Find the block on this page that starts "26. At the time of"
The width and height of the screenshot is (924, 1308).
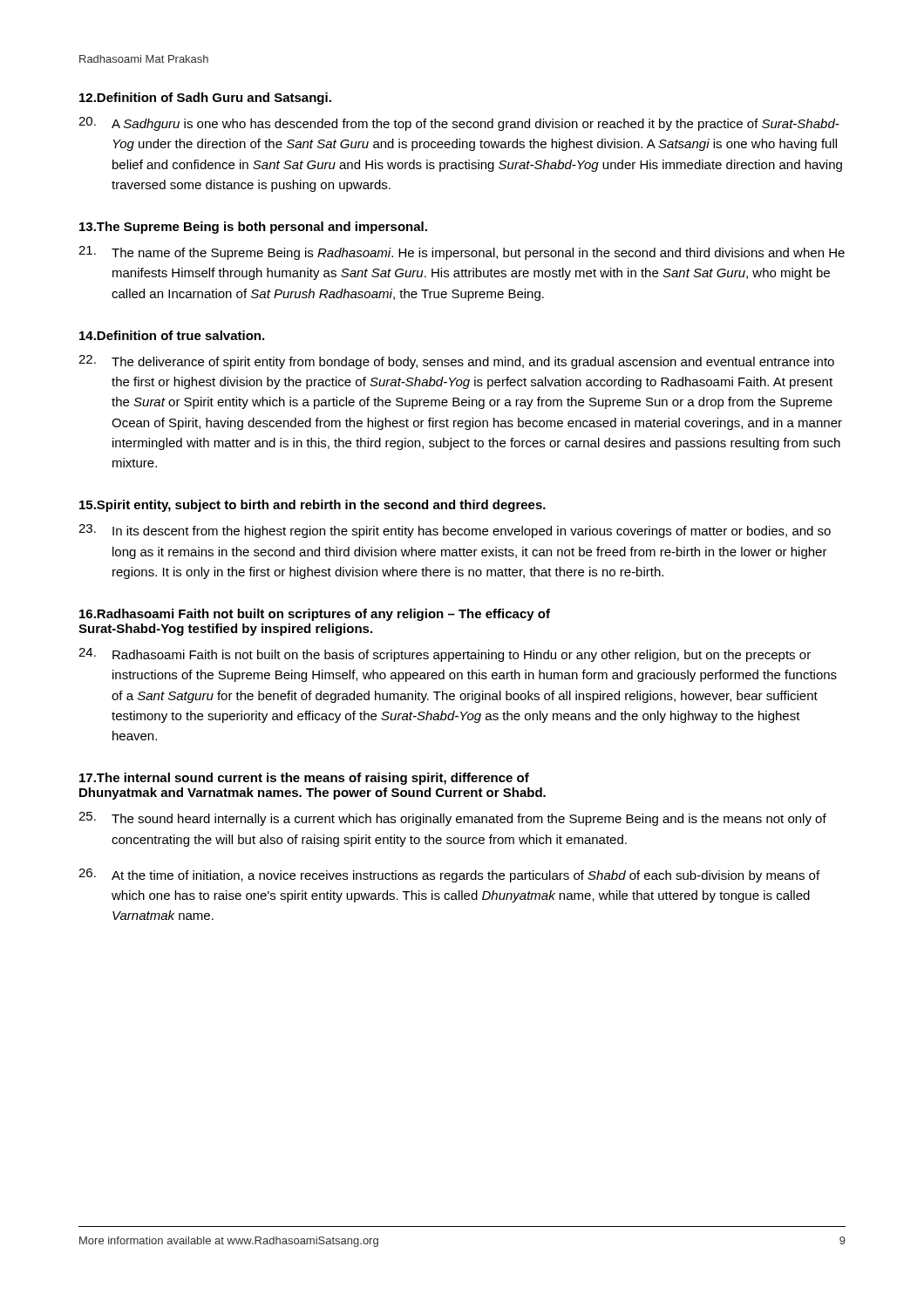point(462,895)
